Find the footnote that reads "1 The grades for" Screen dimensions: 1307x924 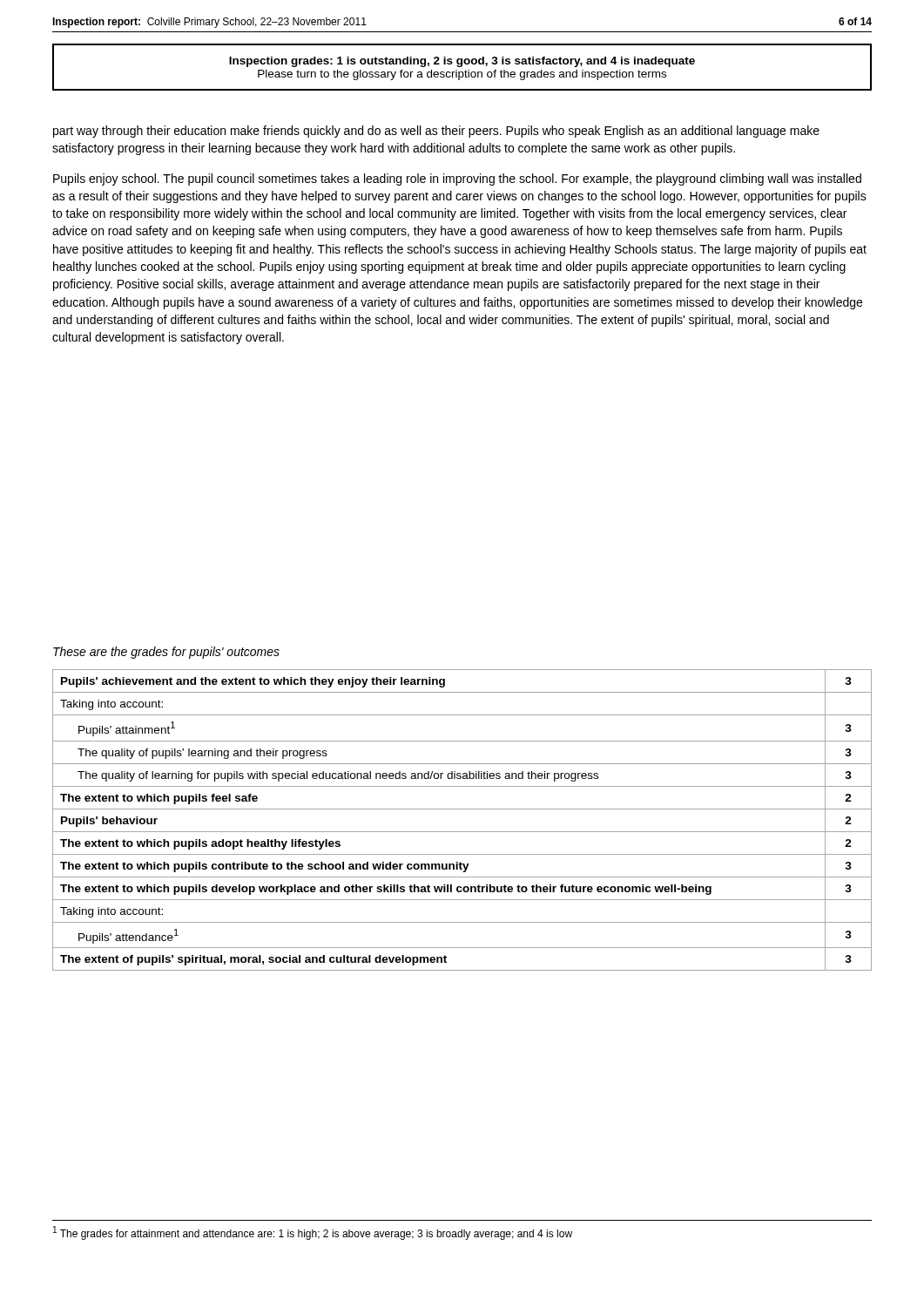(x=462, y=1233)
